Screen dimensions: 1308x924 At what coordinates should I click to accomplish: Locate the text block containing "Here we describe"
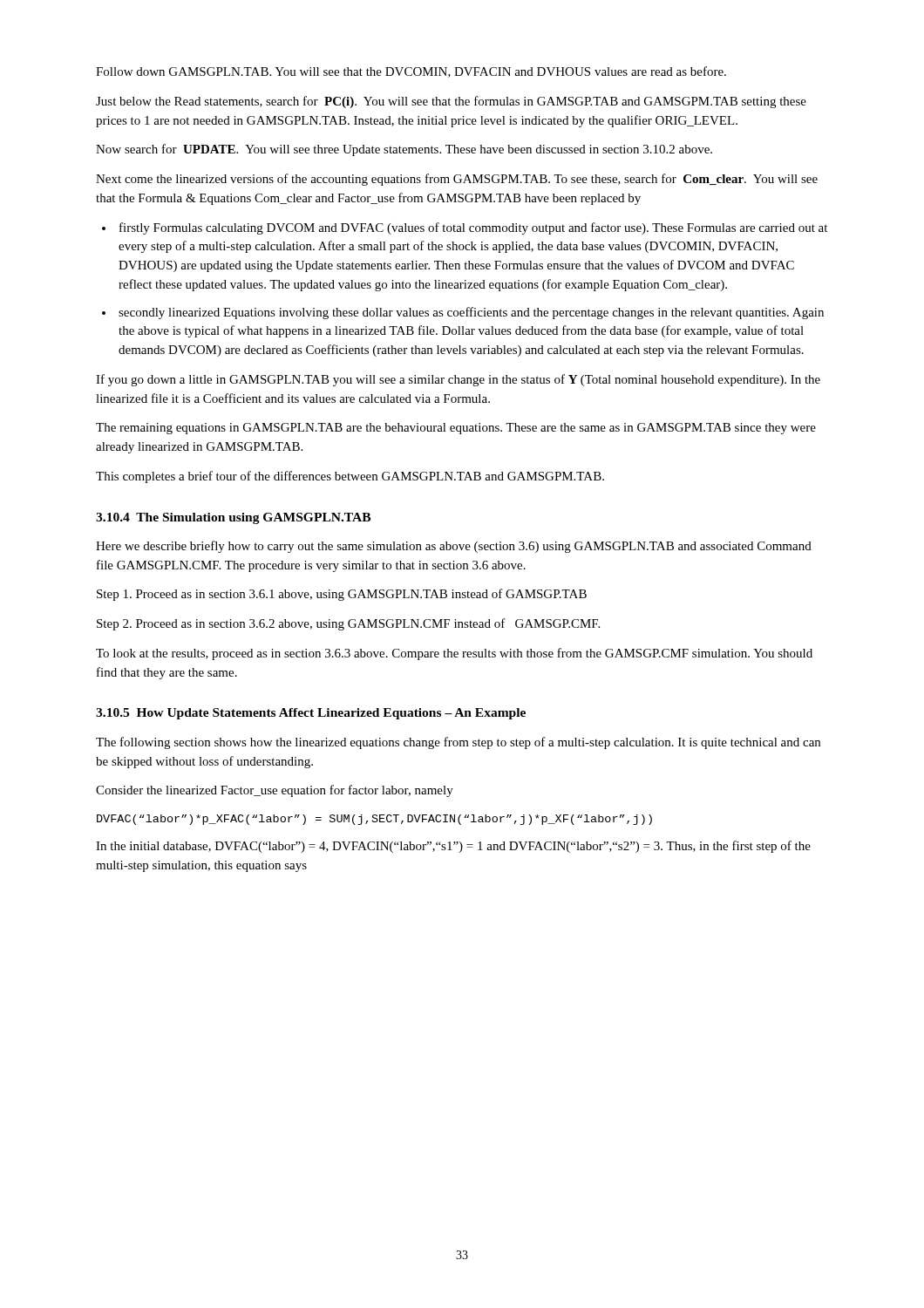[462, 556]
